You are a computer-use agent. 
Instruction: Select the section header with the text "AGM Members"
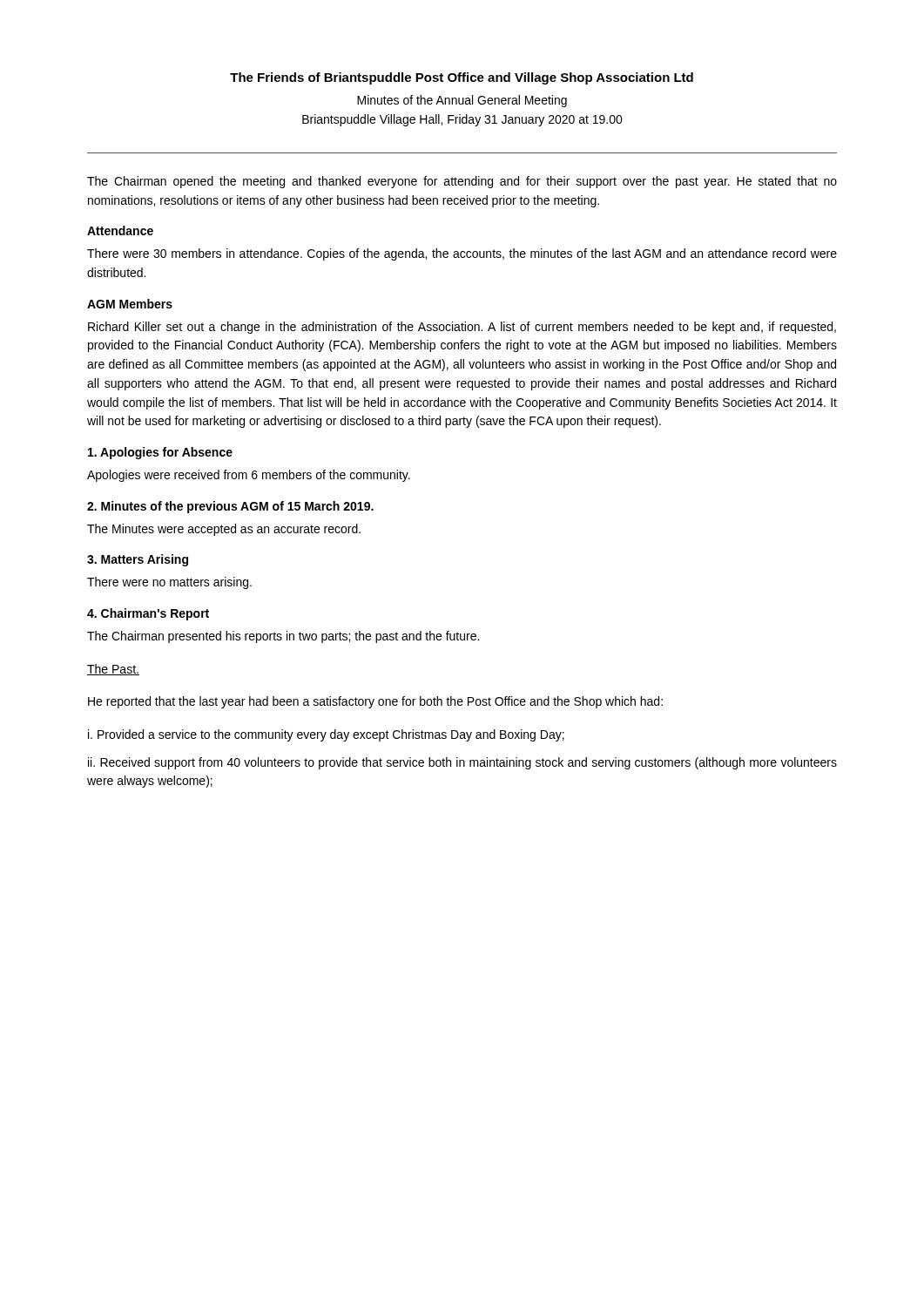point(130,304)
